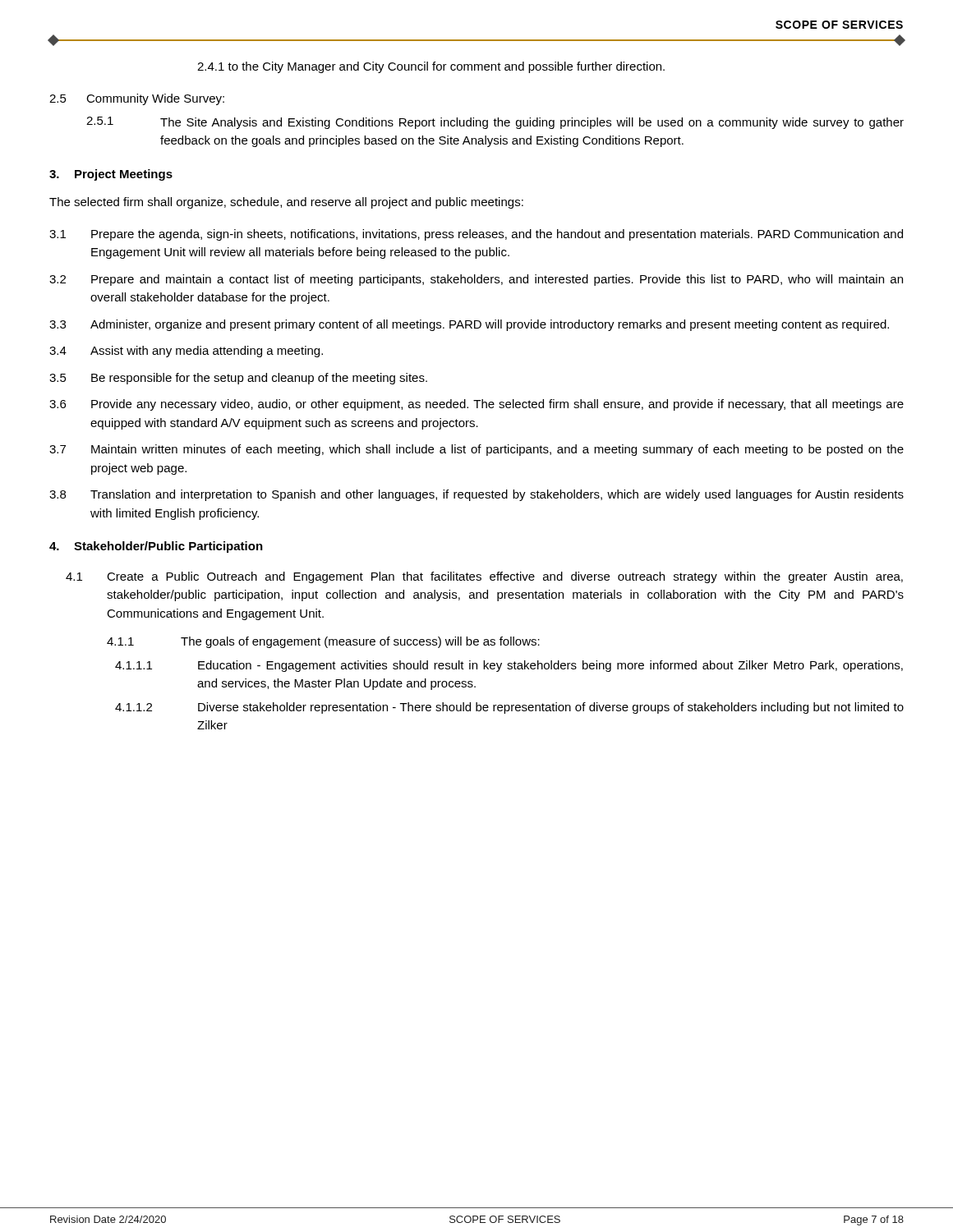The image size is (953, 1232).
Task: Point to the element starting "3.3 Administer, organize"
Action: click(x=476, y=324)
